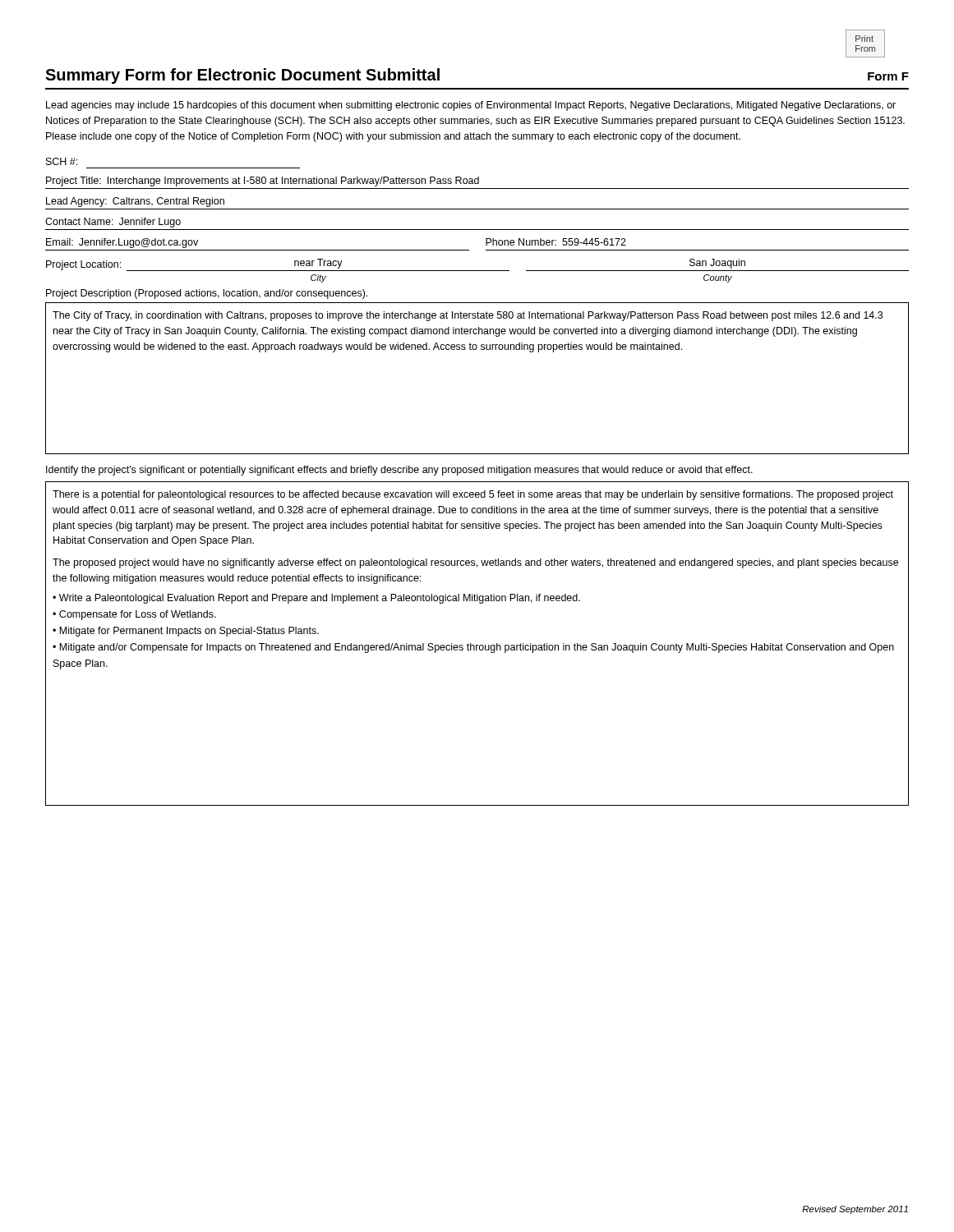The width and height of the screenshot is (954, 1232).
Task: Find the text that reads "Contact Name: Jennifer Lugo"
Action: point(477,223)
